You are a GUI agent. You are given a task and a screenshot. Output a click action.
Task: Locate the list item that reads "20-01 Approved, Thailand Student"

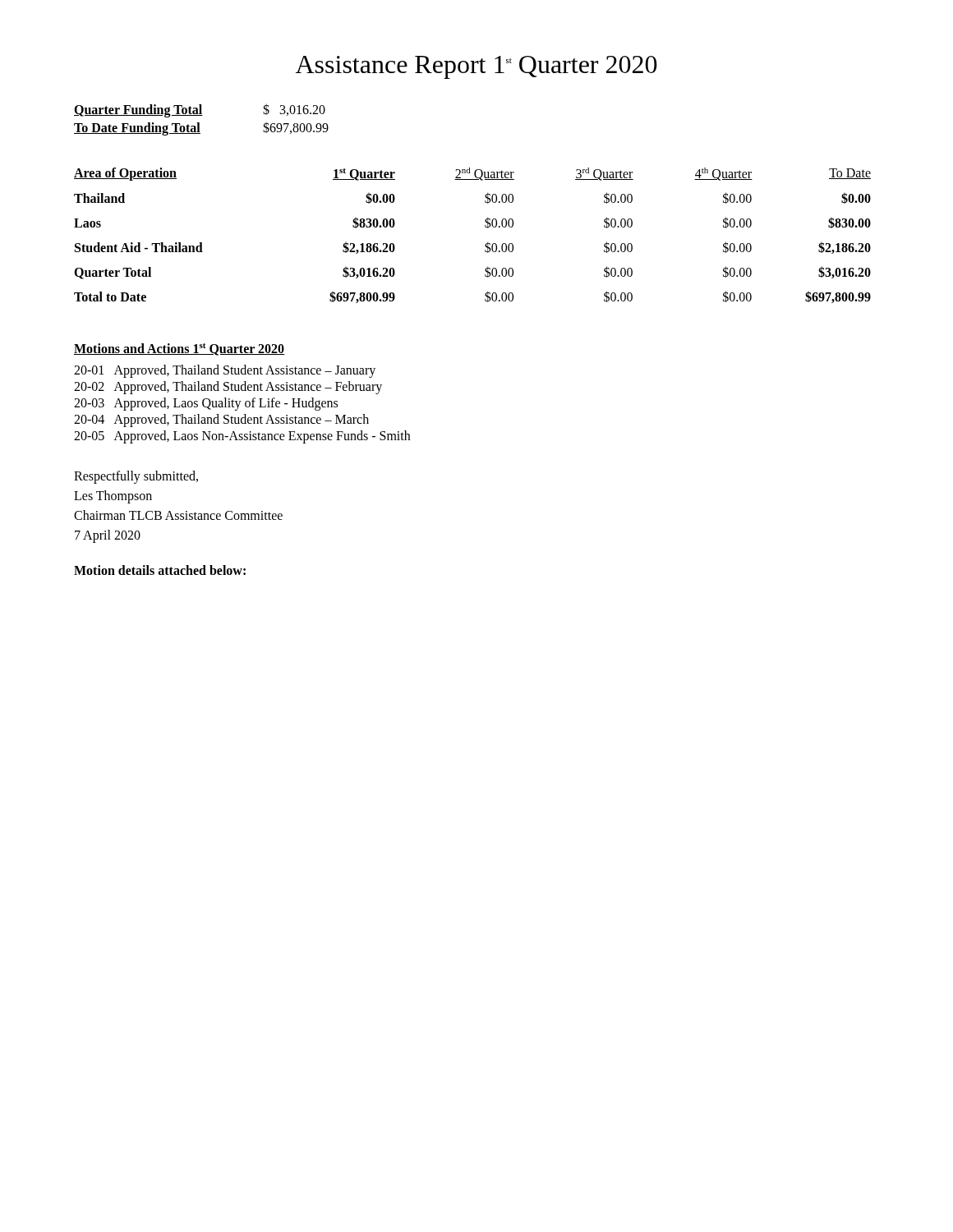pos(225,370)
